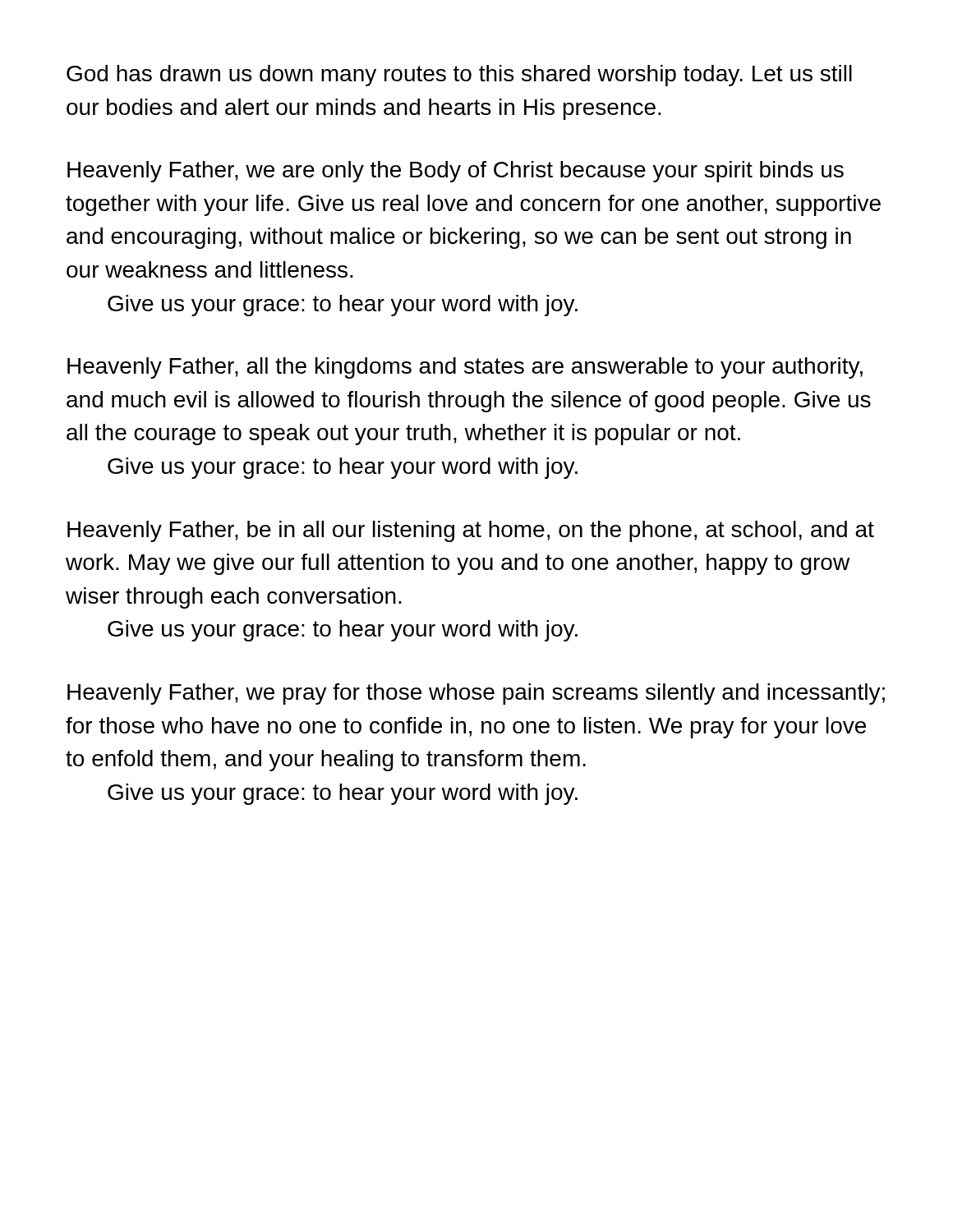Where is the passage that starts "Heavenly Father, we are only the Body of"?

tap(474, 236)
